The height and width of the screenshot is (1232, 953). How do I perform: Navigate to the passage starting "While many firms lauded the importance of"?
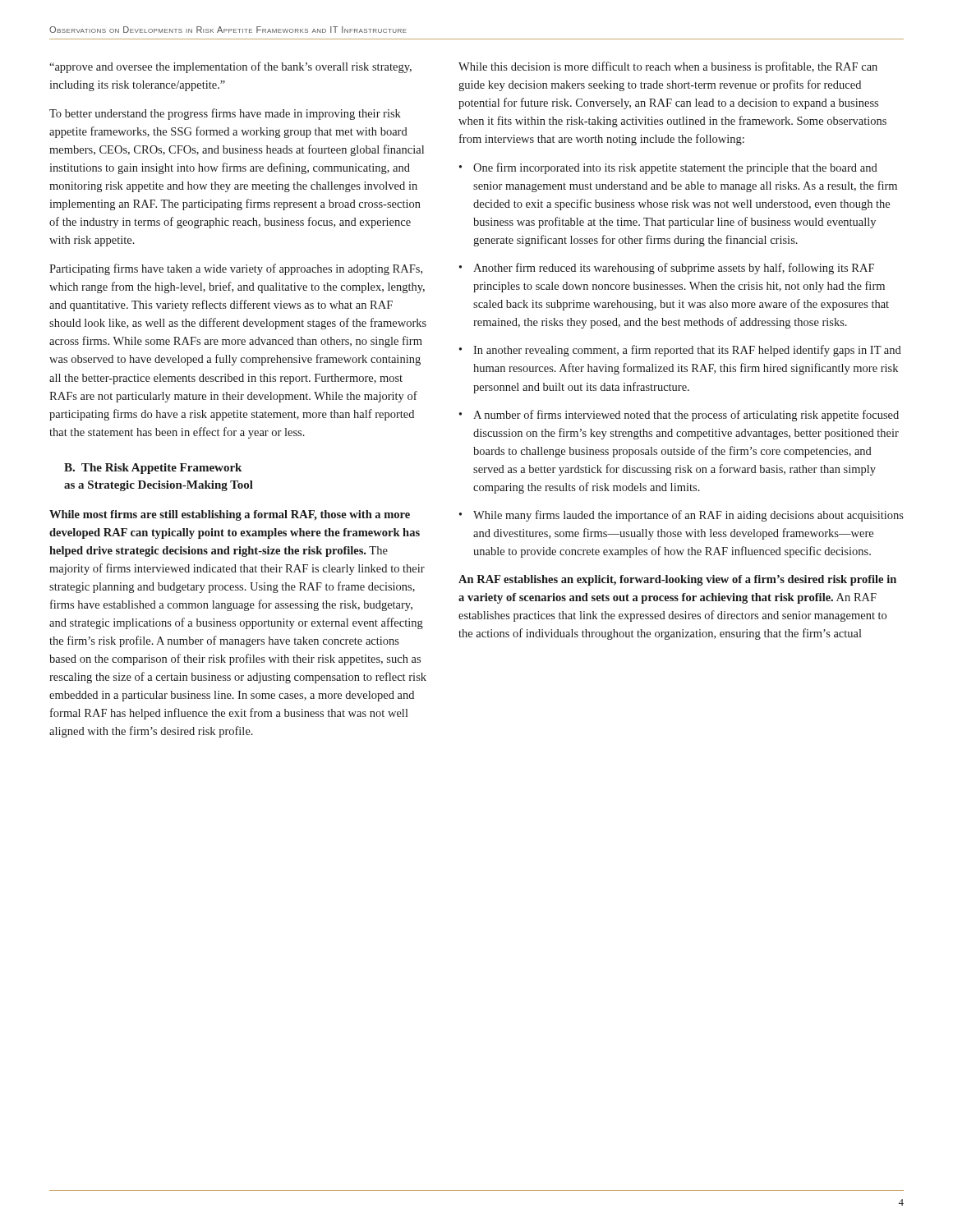tap(688, 533)
